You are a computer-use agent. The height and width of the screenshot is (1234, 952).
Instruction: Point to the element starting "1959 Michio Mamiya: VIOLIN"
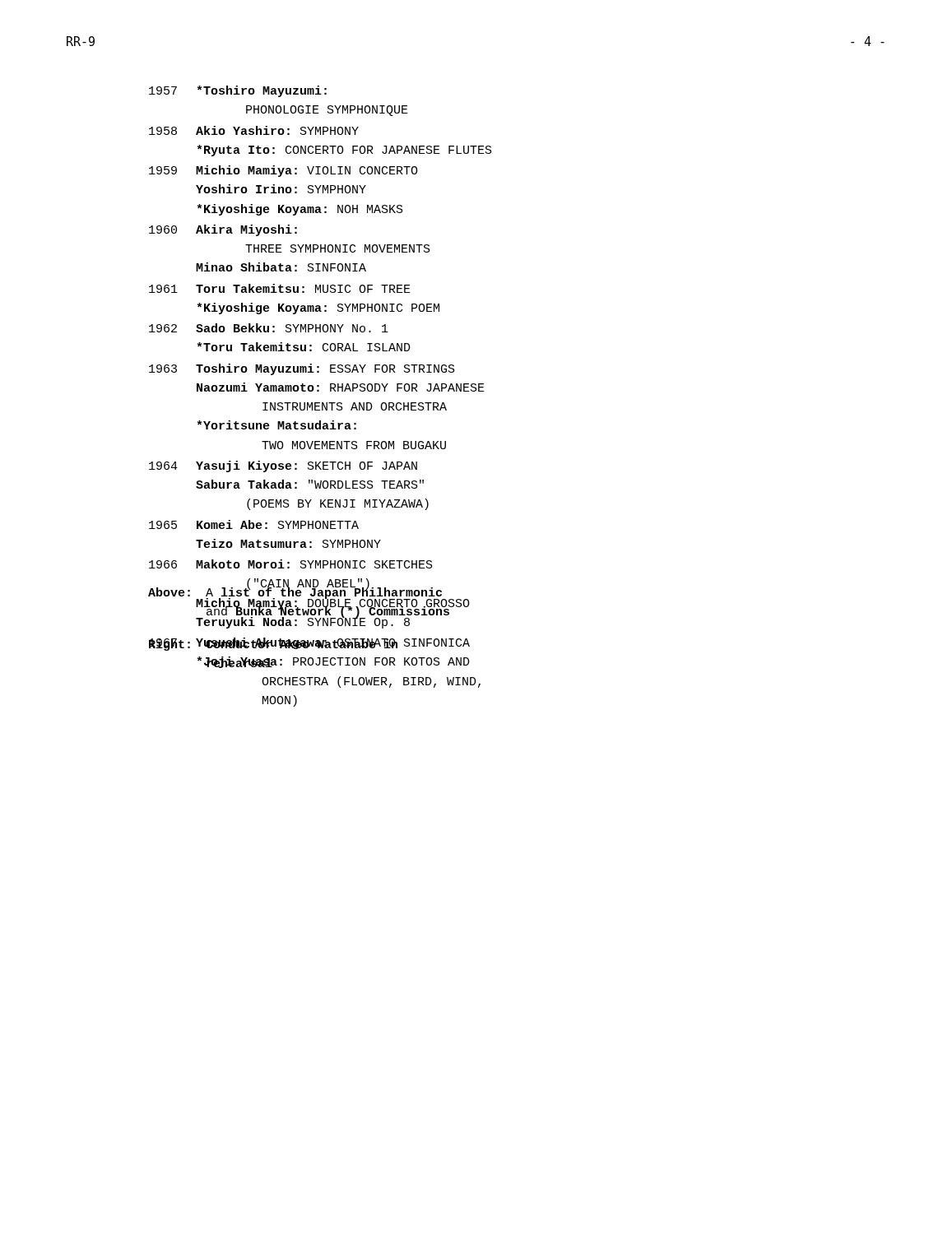tap(283, 171)
